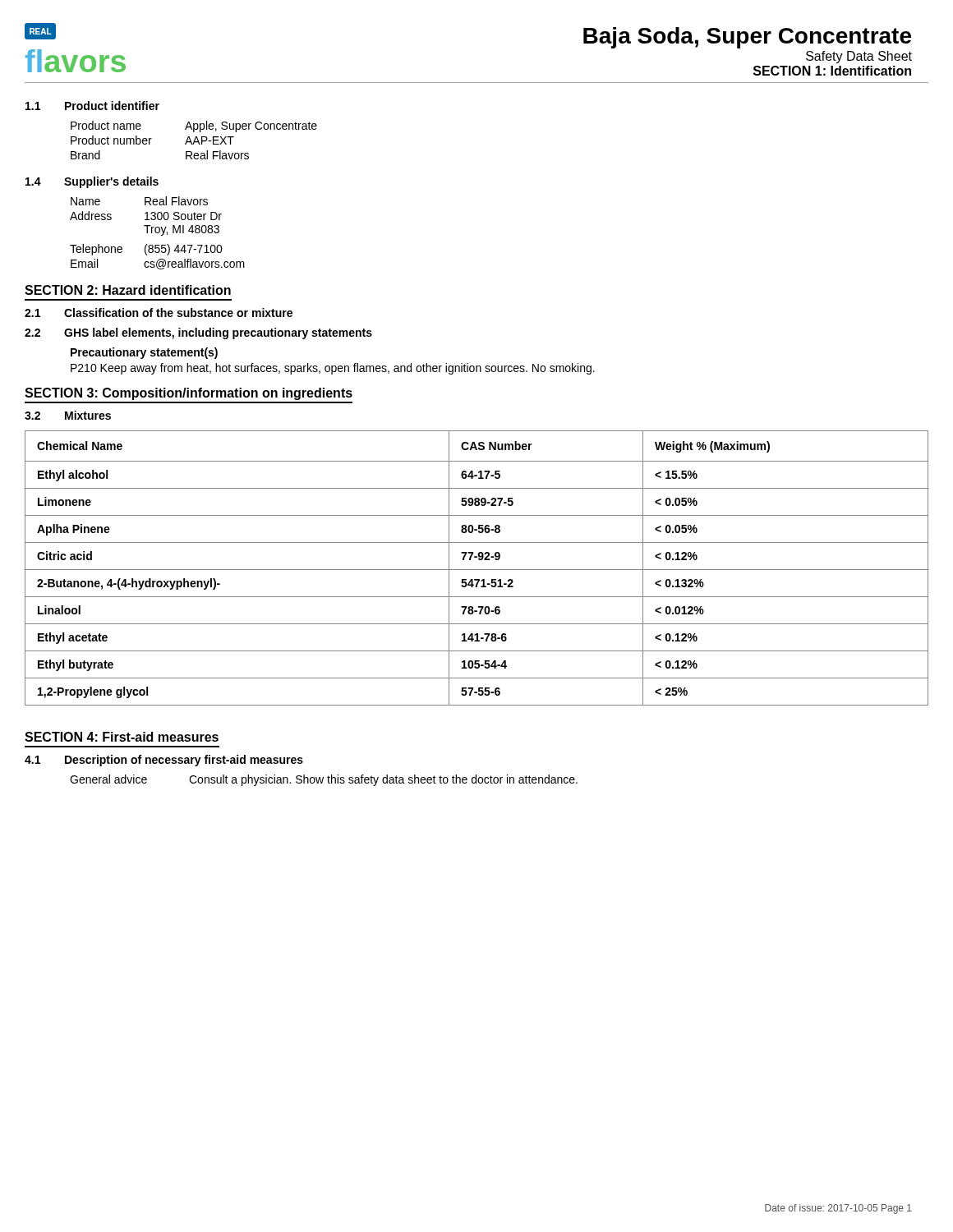953x1232 pixels.
Task: Navigate to the text starting "Precautionary statement(s) P210 Keep away from"
Action: pos(499,360)
